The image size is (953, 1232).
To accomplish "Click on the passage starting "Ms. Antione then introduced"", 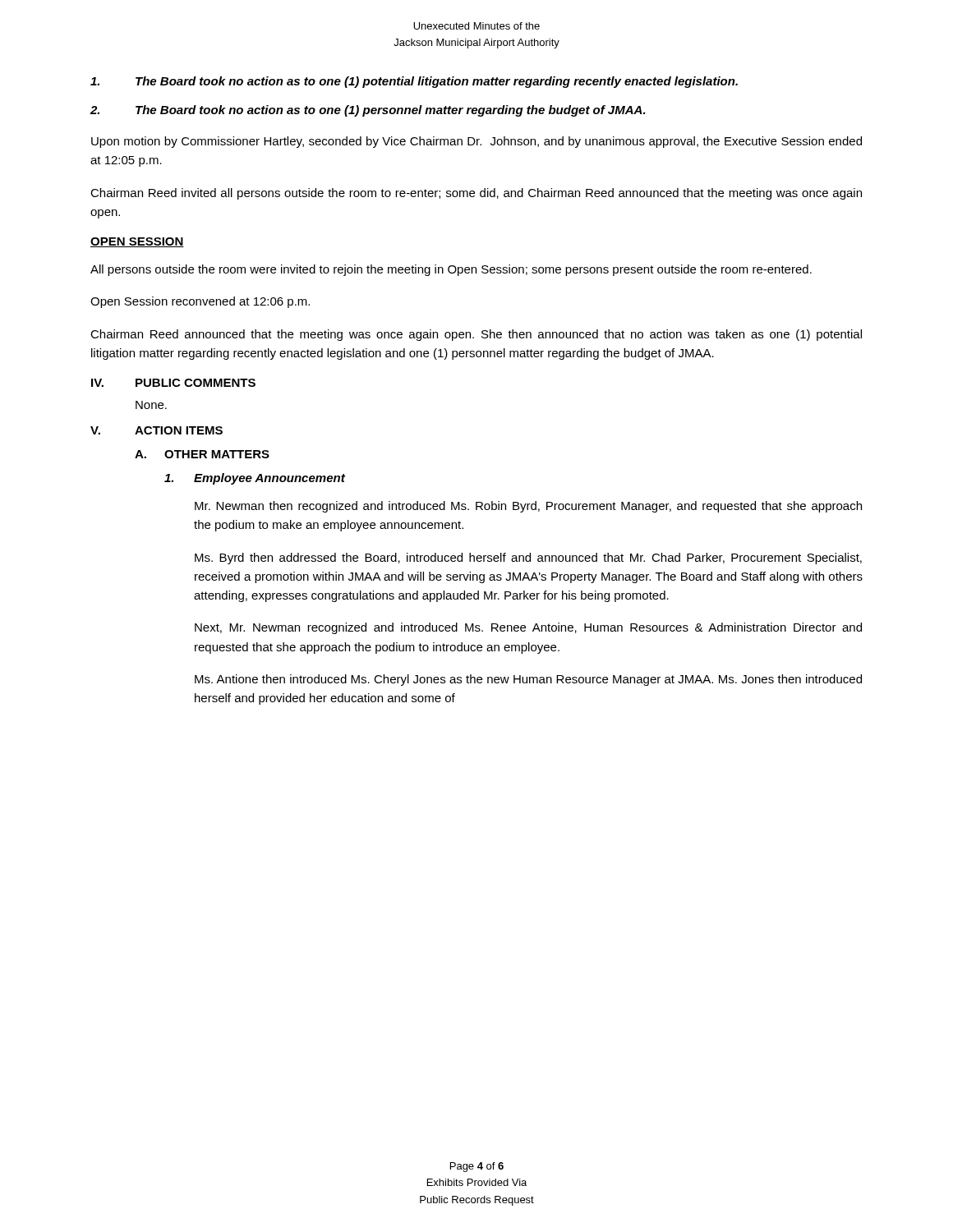I will pyautogui.click(x=528, y=688).
